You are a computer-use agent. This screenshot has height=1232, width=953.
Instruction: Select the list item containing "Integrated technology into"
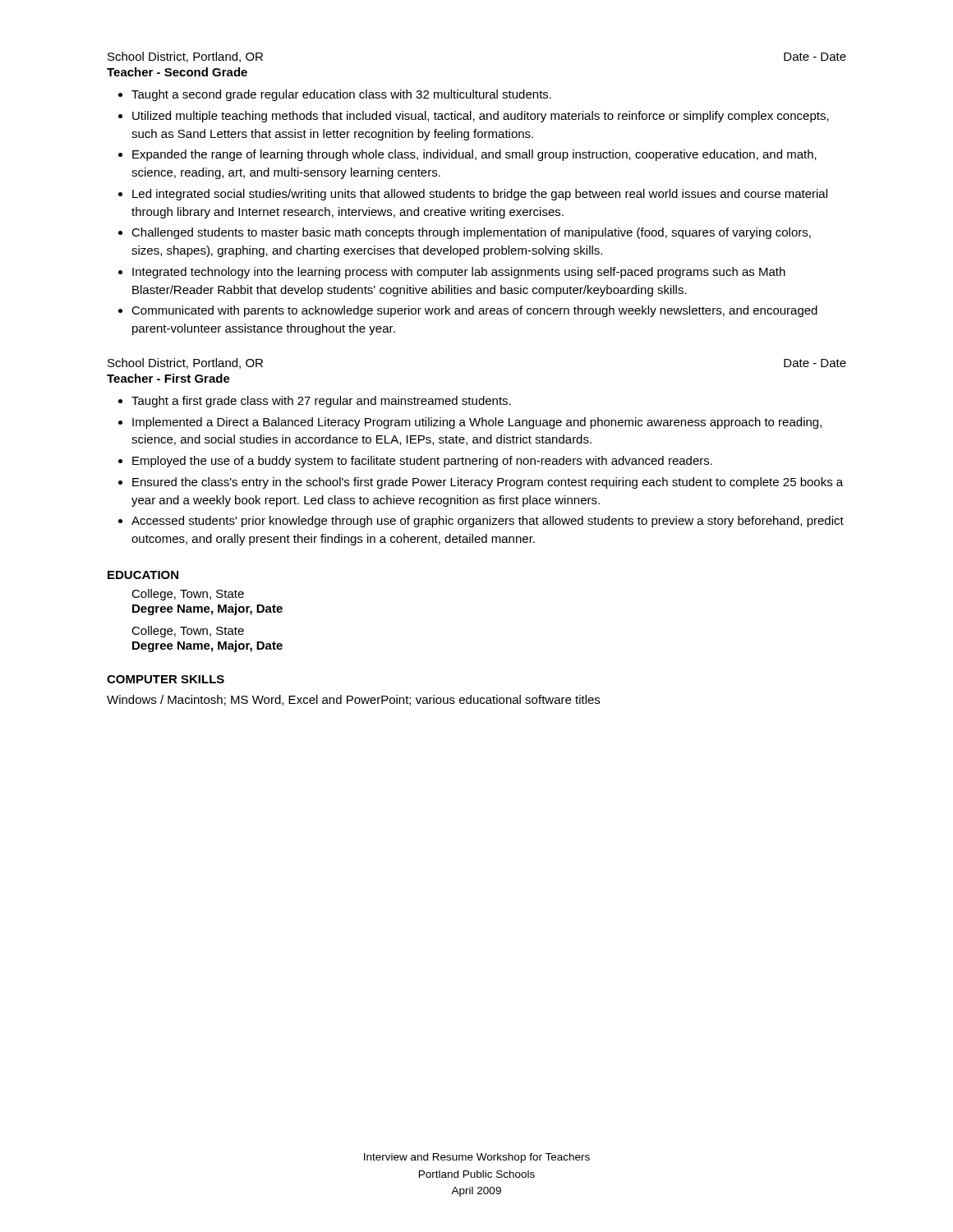click(x=459, y=280)
